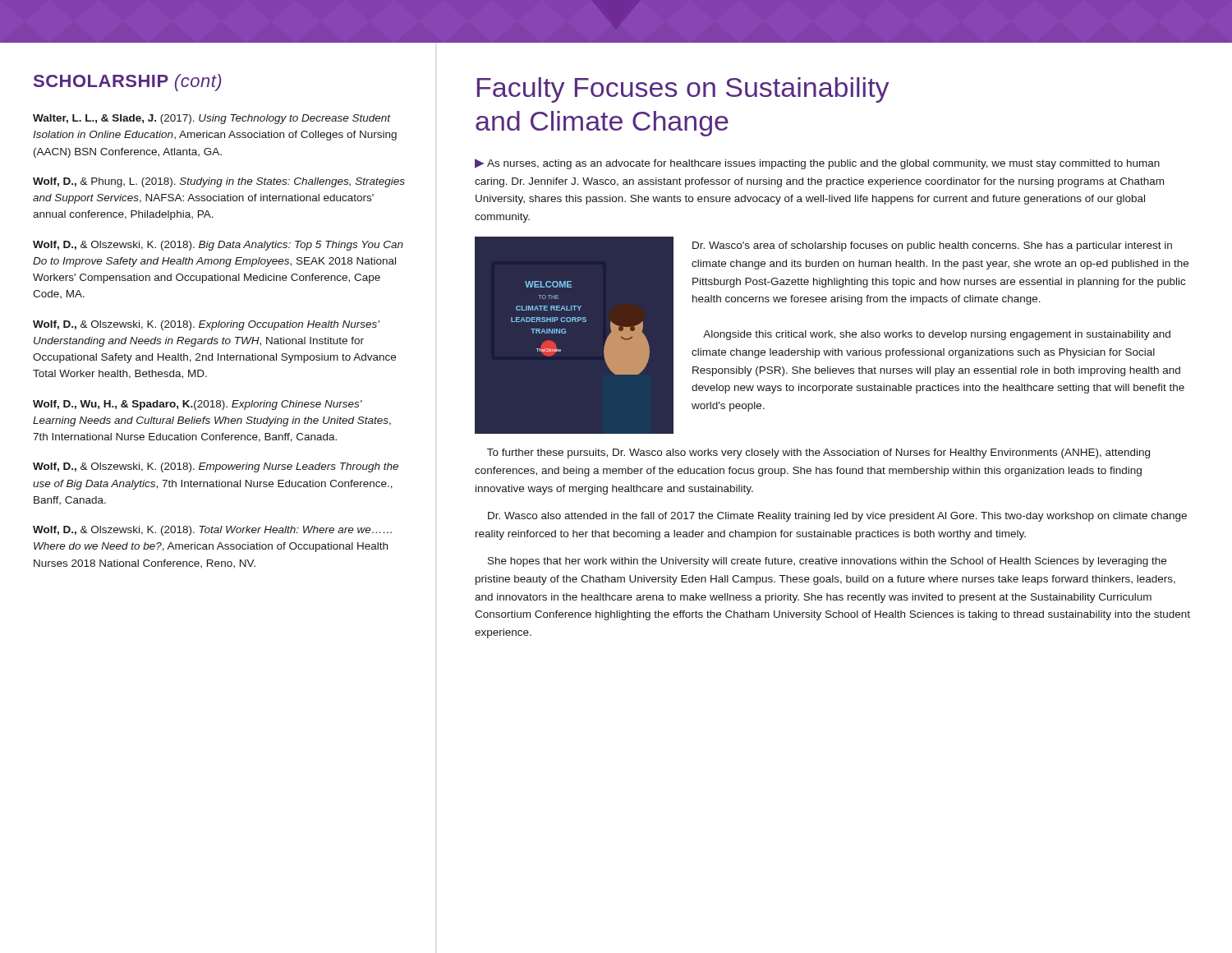
Task: Click on the list item with the text "Wolf, D., & Olszewski, K. (2018). Big"
Action: tap(218, 269)
